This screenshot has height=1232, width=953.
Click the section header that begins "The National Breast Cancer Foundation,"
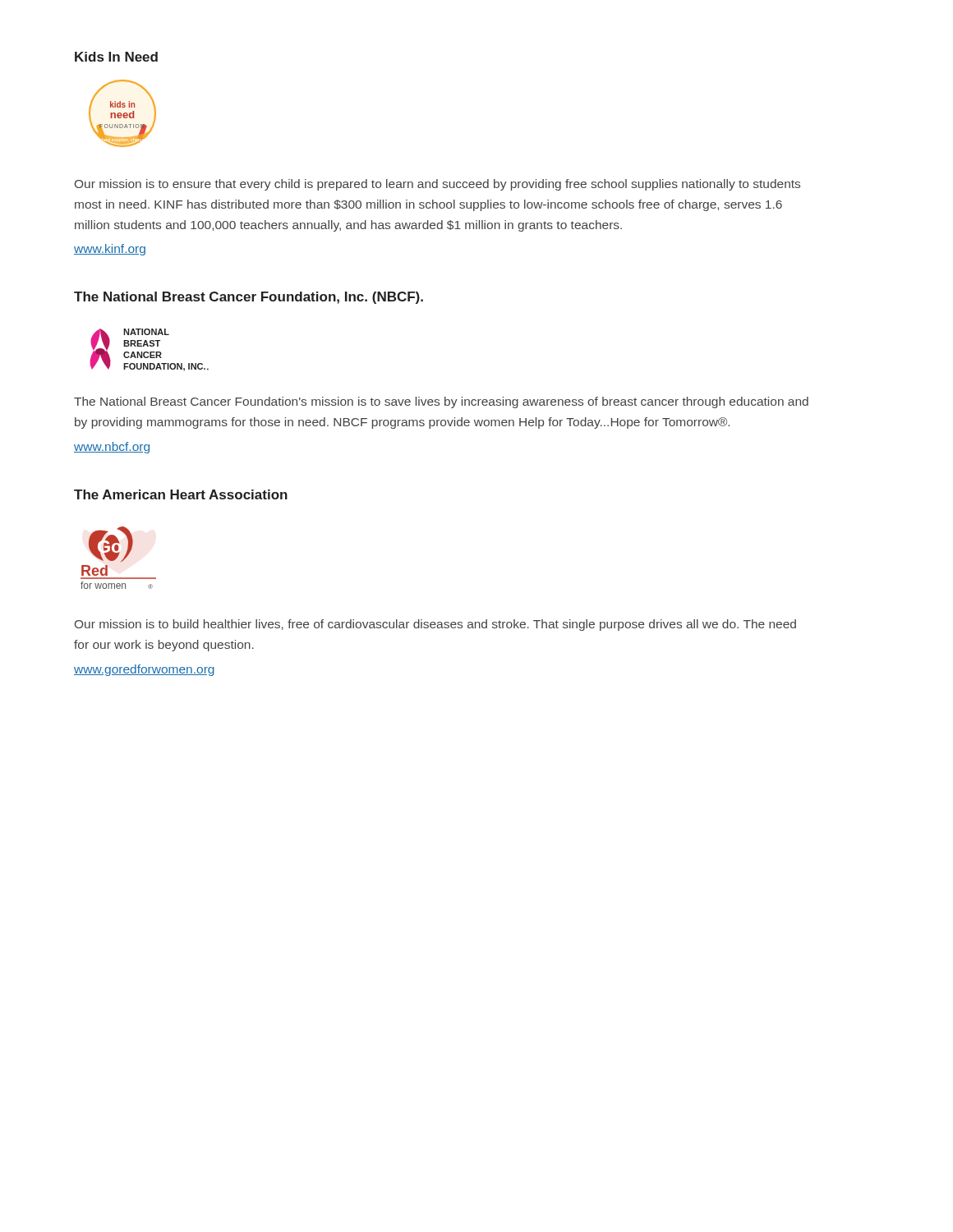tap(249, 297)
